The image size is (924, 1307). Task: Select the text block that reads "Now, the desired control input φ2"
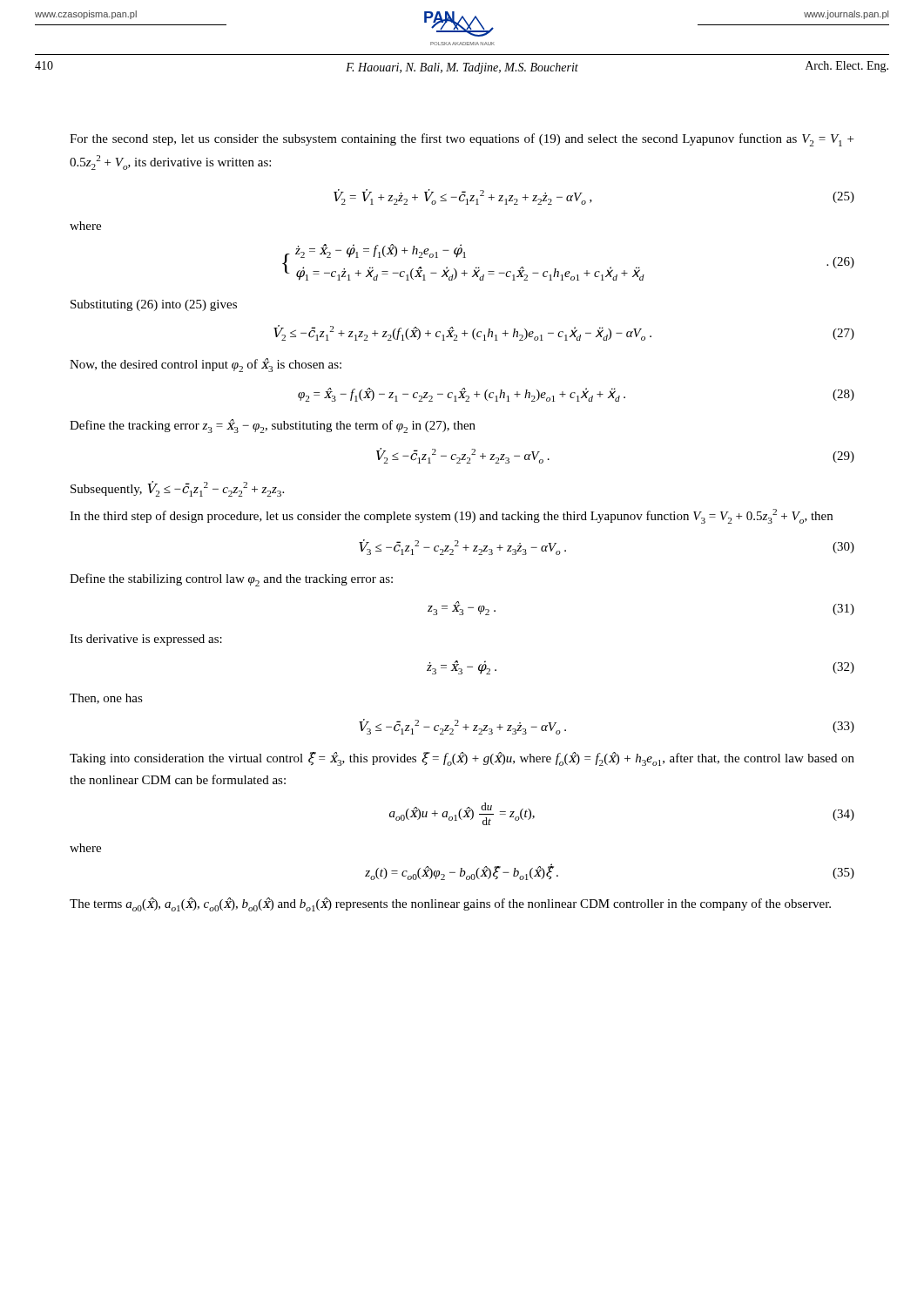coord(206,366)
